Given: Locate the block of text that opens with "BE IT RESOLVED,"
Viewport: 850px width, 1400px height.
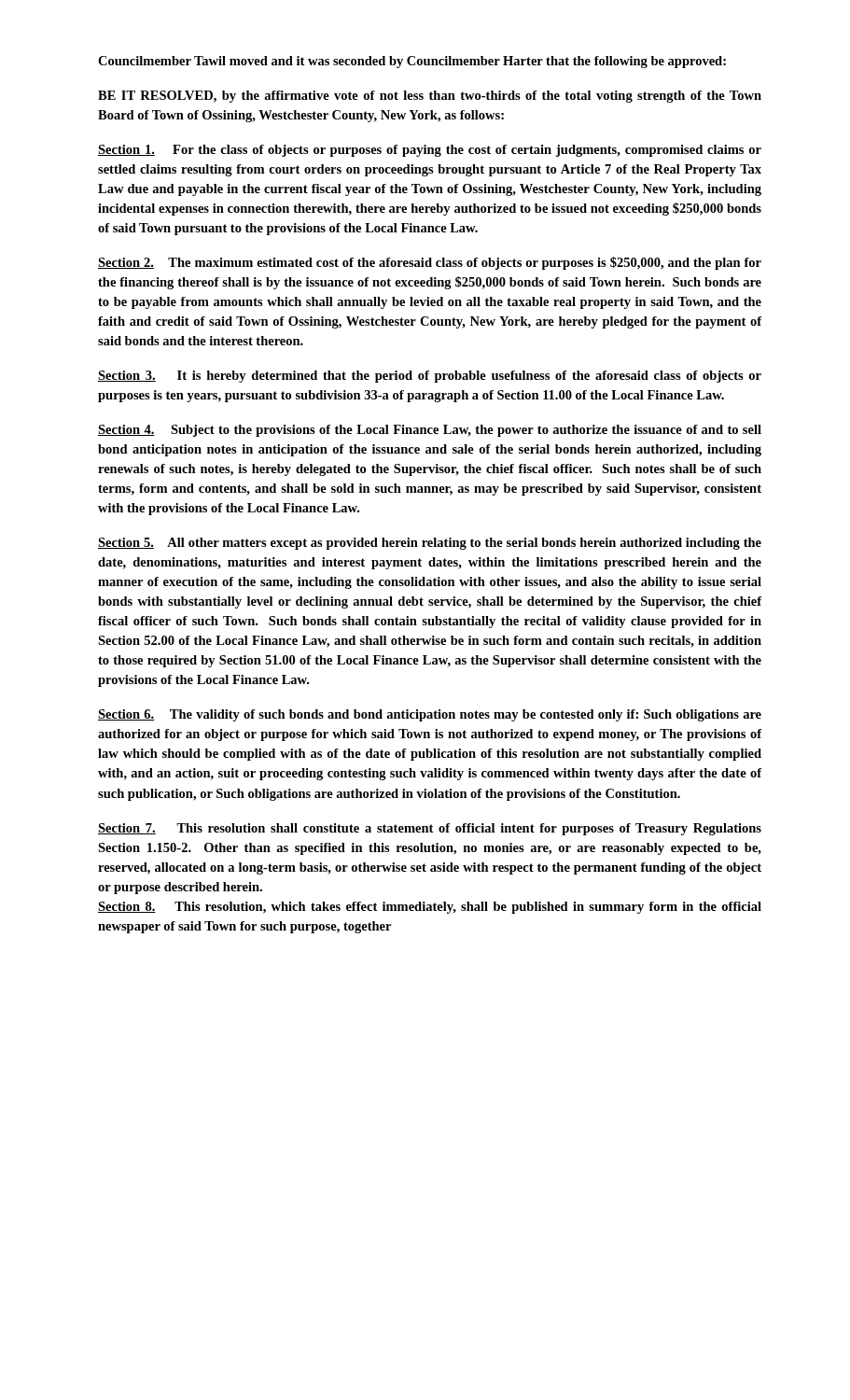Looking at the screenshot, I should 430,105.
